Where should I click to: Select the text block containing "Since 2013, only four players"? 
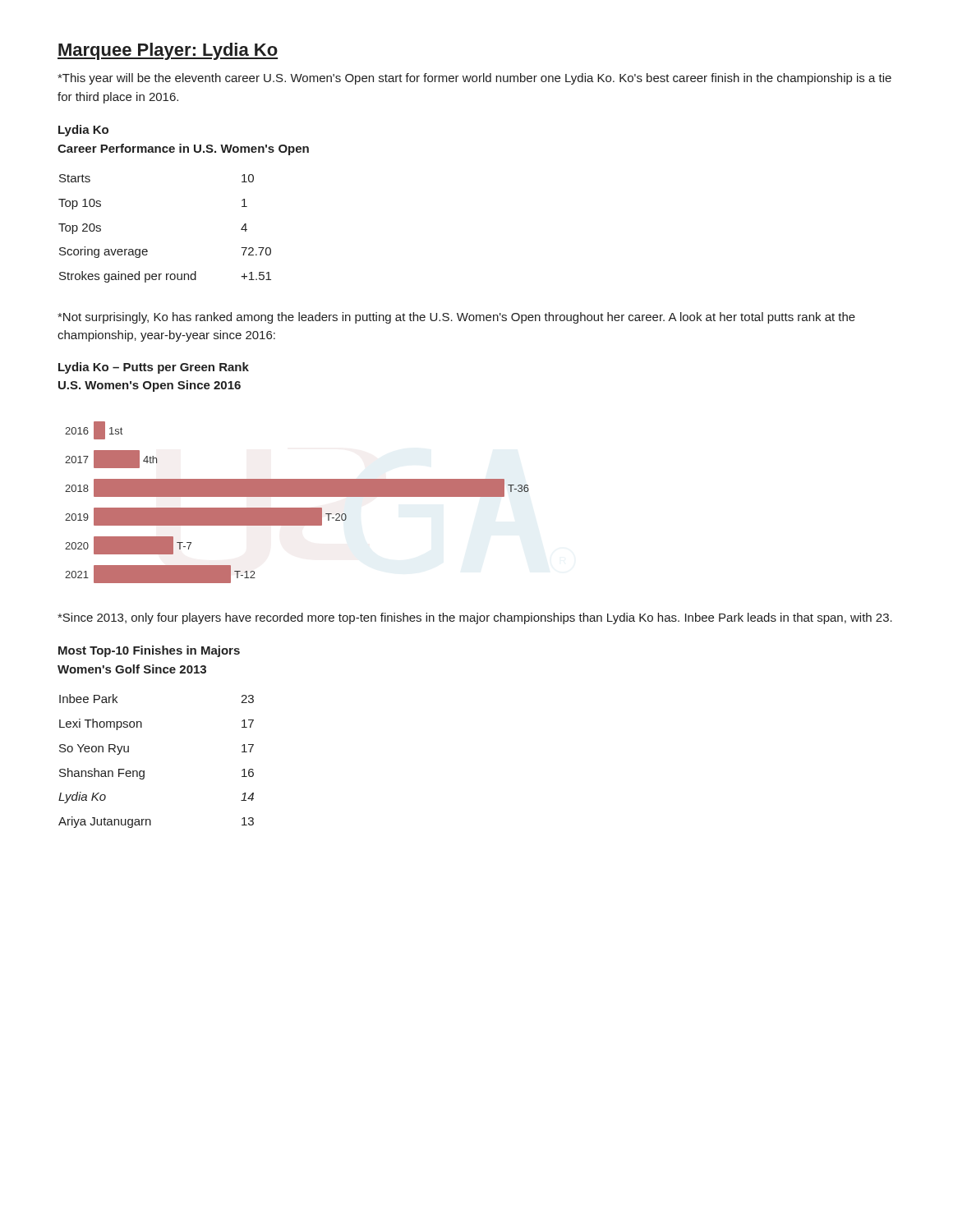tap(475, 617)
